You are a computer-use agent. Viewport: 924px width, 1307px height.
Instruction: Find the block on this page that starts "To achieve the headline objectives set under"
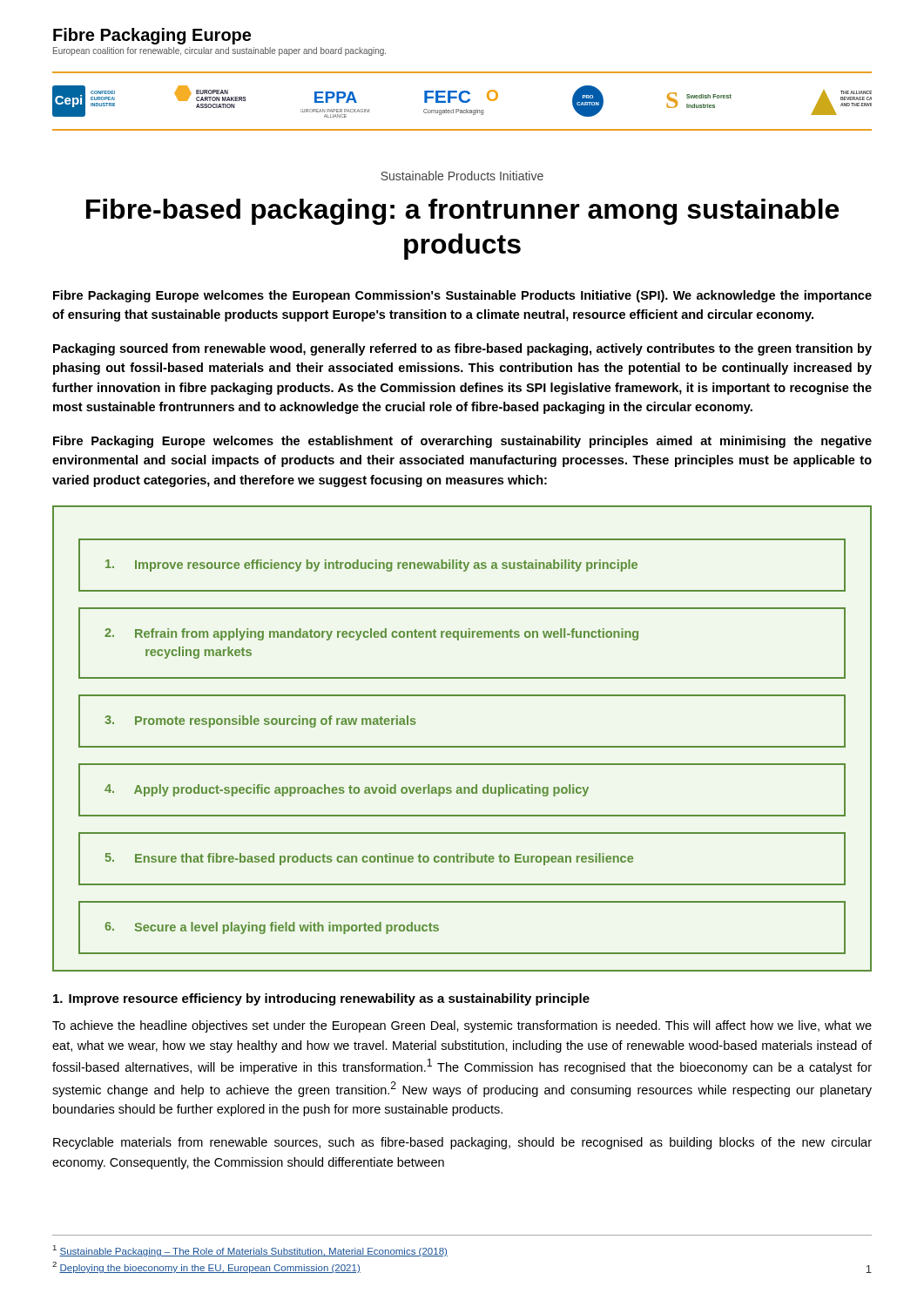(x=462, y=1067)
